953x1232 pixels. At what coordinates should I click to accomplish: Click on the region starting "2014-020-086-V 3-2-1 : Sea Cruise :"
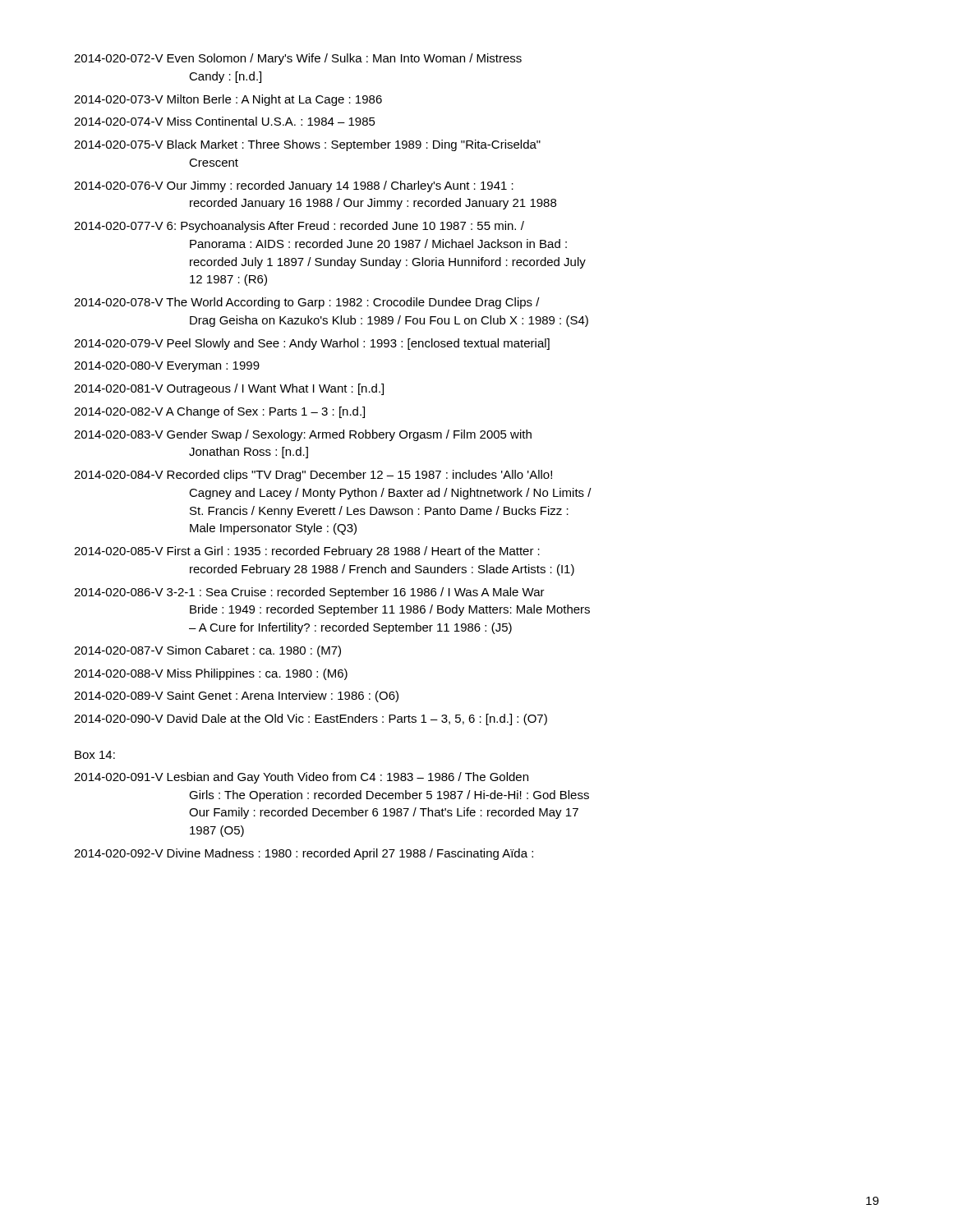pos(476,610)
